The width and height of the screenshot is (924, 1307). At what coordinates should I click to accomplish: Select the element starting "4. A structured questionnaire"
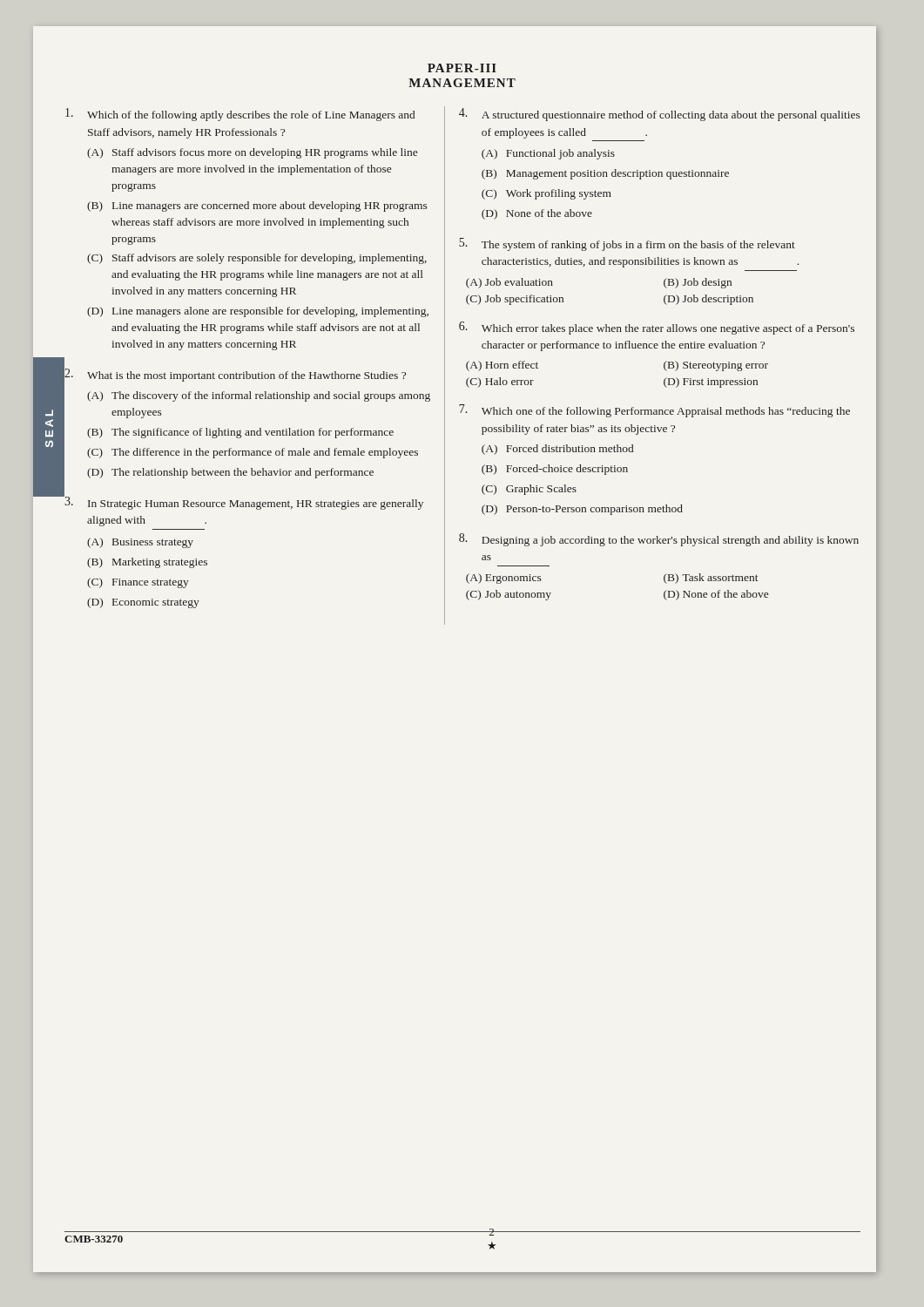(660, 164)
